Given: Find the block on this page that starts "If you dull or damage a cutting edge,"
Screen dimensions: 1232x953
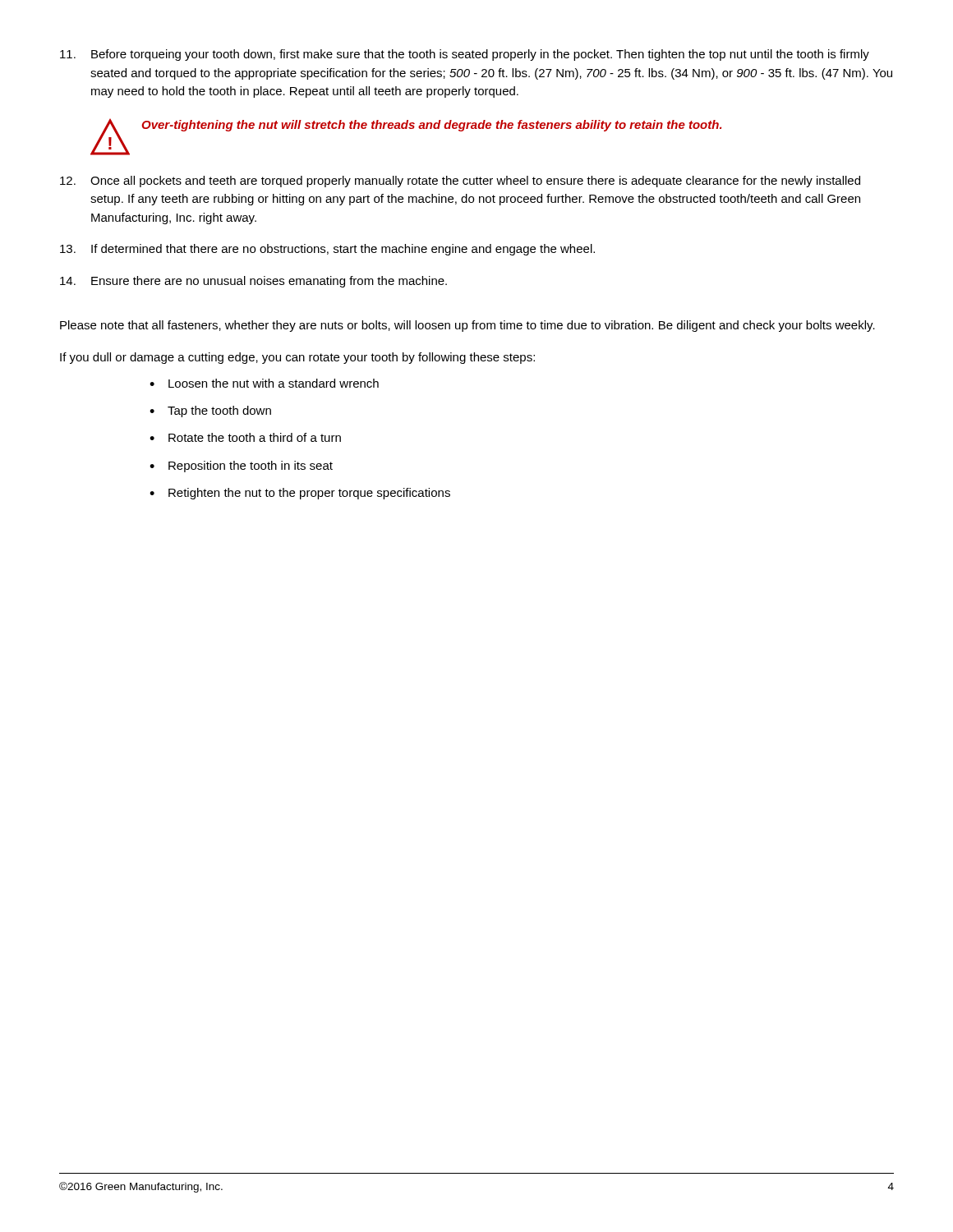Looking at the screenshot, I should pos(298,356).
